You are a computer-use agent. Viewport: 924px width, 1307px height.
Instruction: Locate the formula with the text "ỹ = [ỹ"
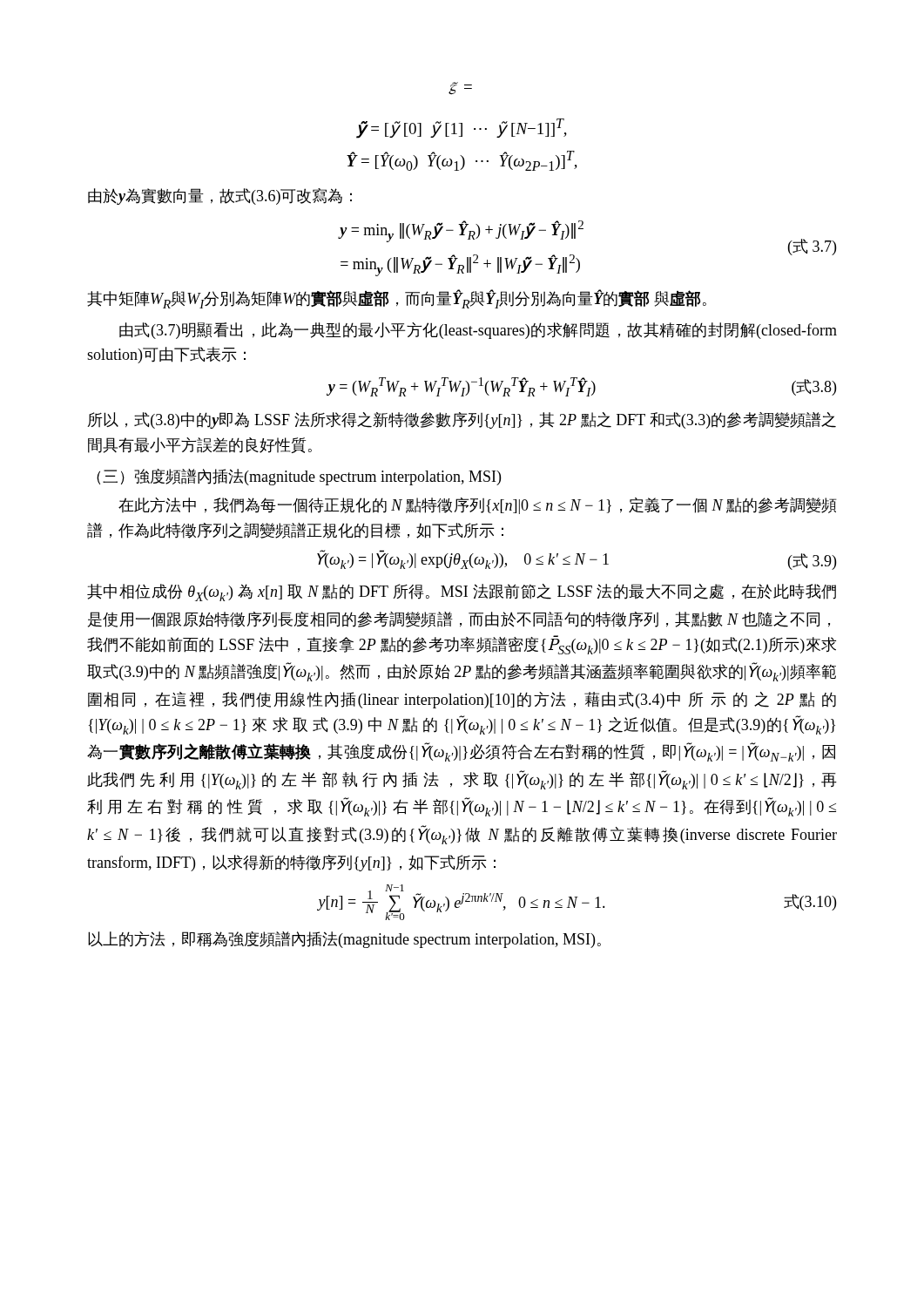pos(462,127)
